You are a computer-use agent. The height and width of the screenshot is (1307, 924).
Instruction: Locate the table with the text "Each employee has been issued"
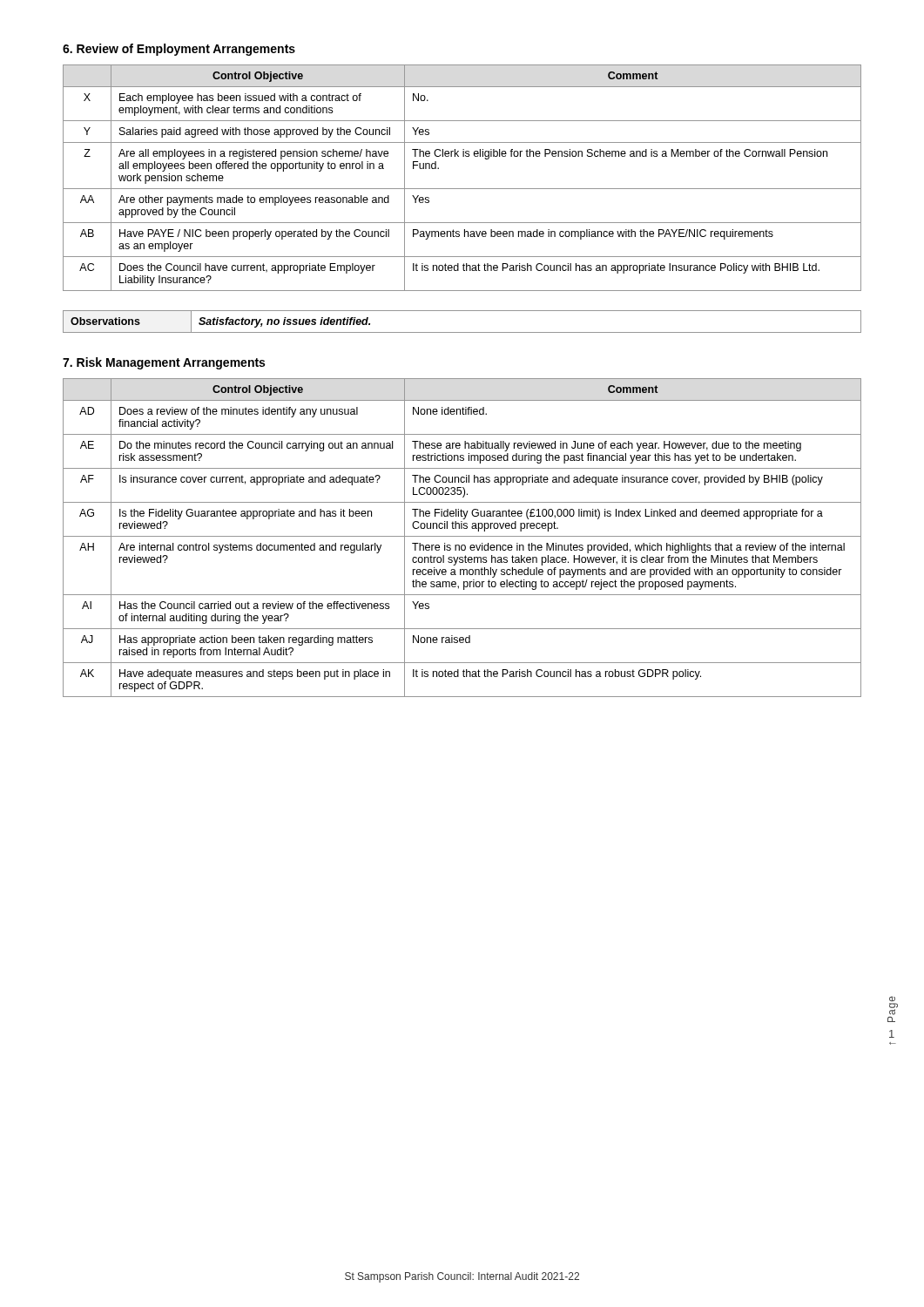tap(462, 178)
